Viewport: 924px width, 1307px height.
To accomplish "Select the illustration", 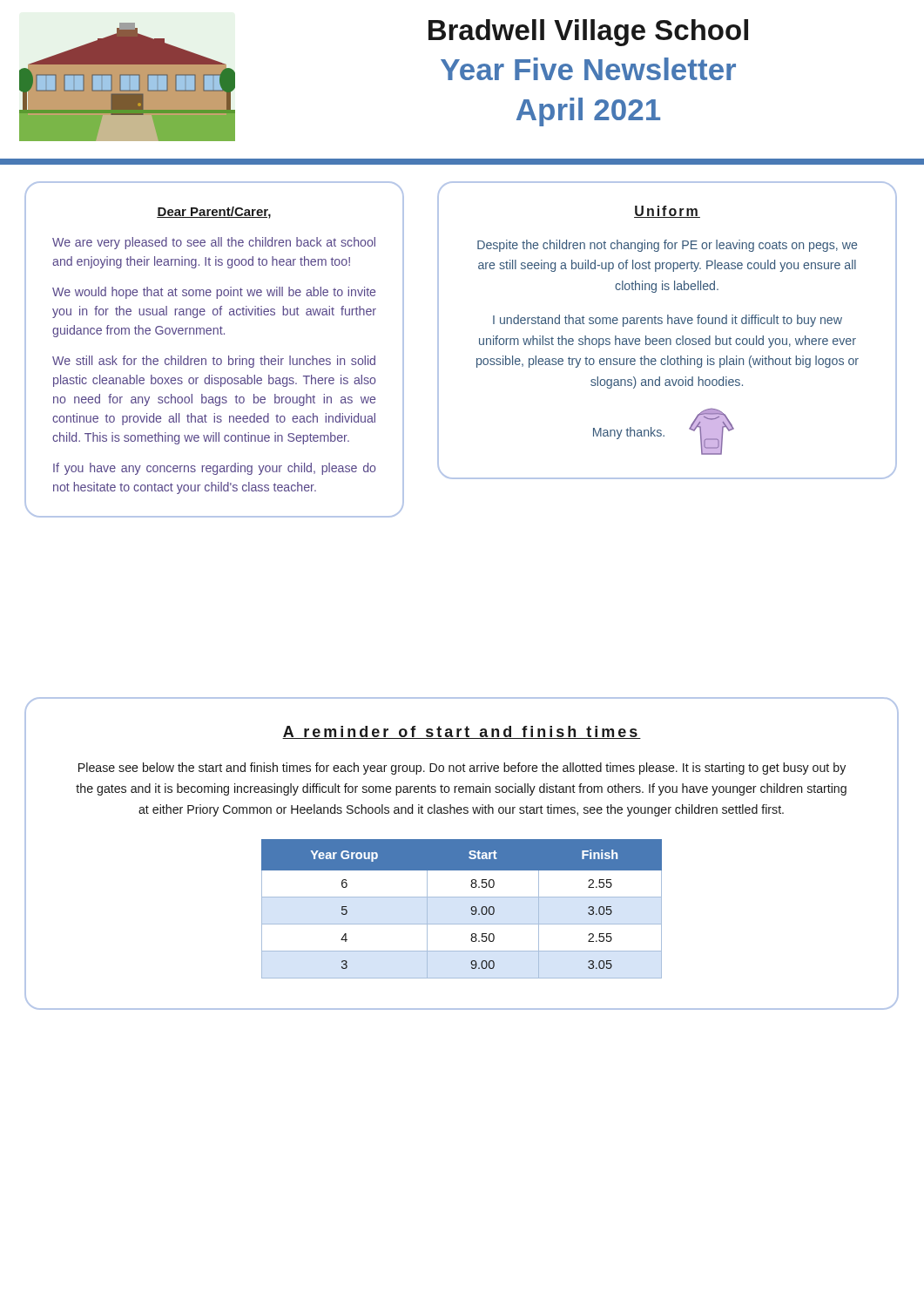I will 127,77.
